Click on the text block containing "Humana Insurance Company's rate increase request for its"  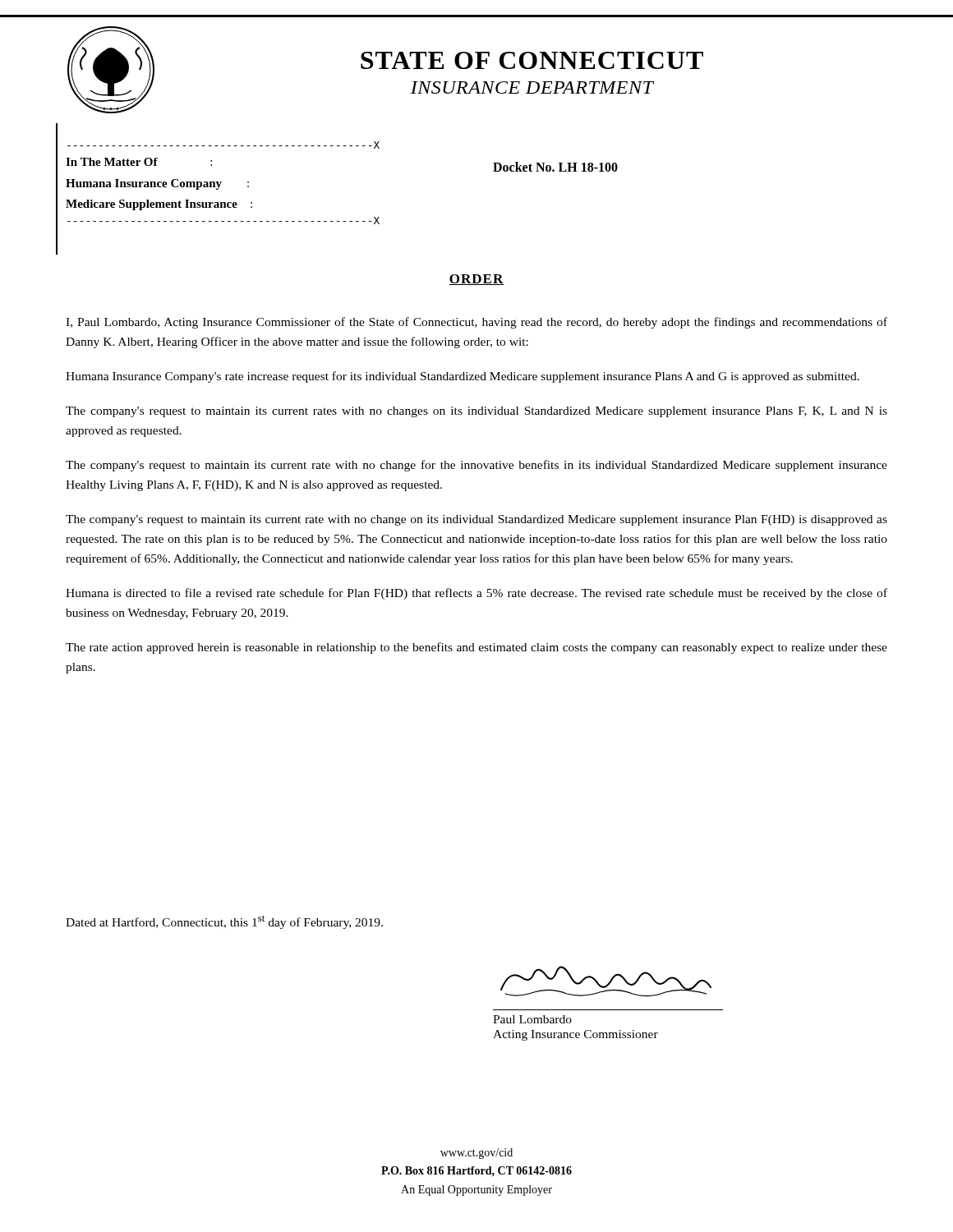(463, 376)
